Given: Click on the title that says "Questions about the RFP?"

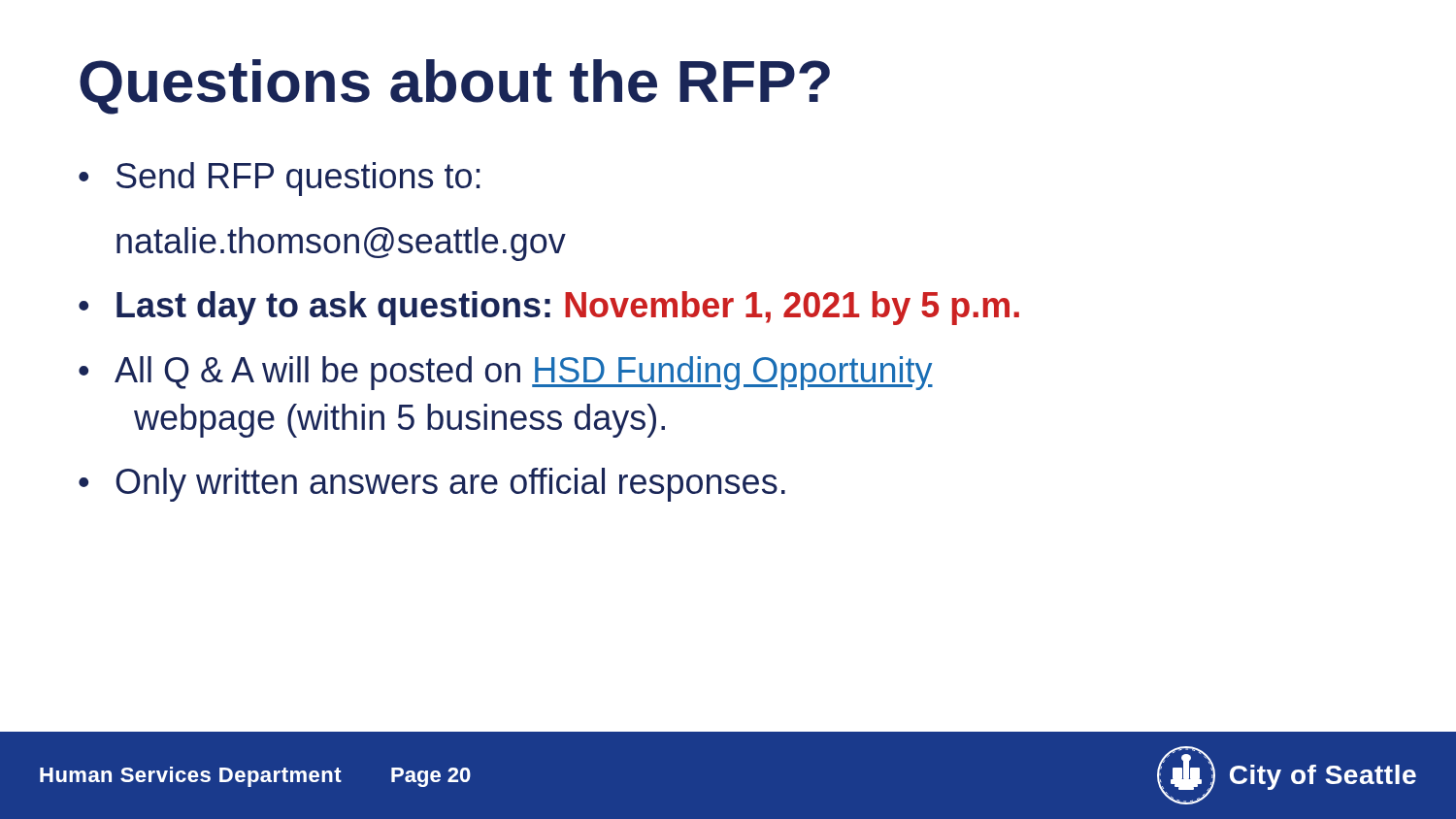Looking at the screenshot, I should tap(455, 82).
